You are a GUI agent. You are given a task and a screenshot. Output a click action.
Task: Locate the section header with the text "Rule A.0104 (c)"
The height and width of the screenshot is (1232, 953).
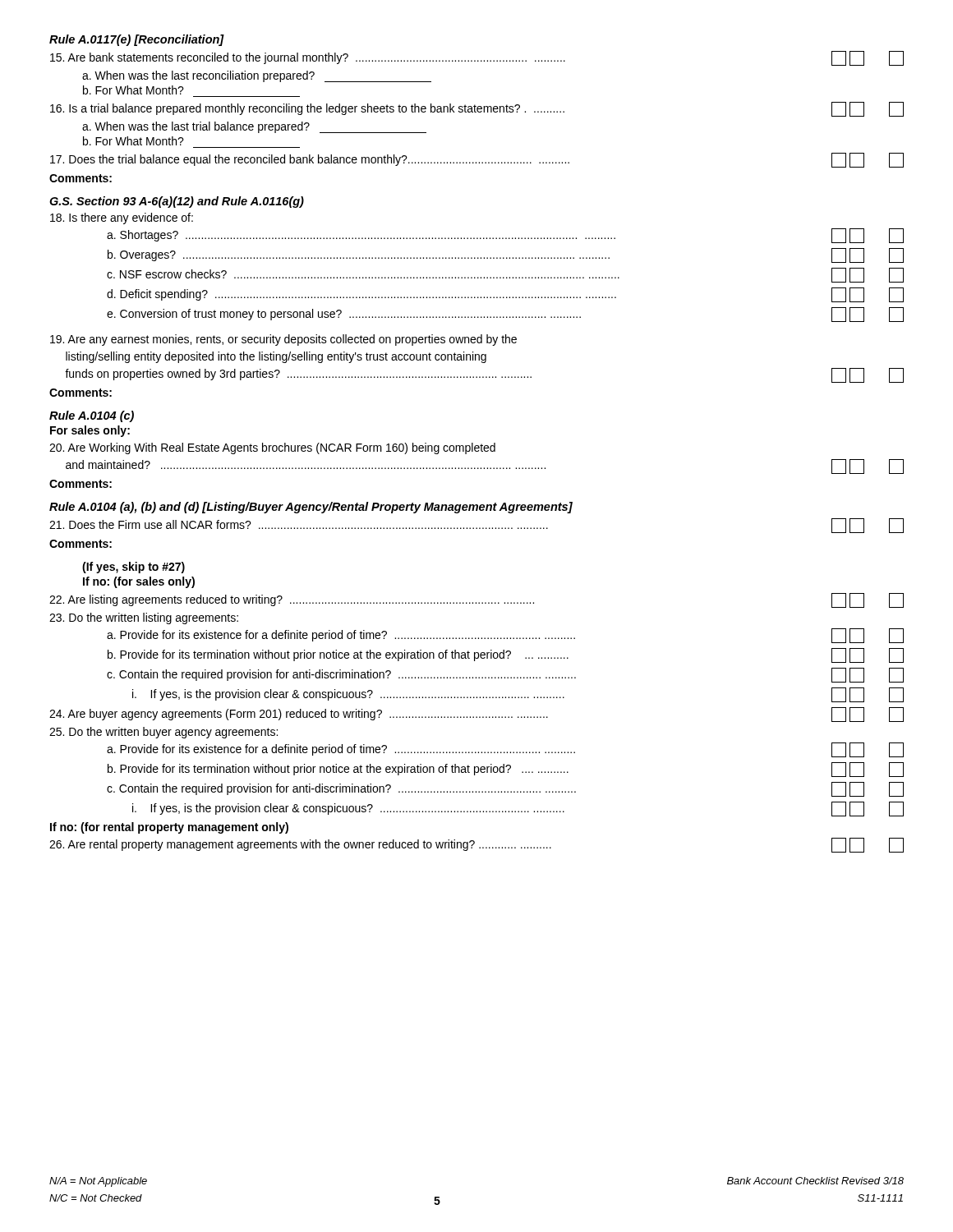[92, 416]
